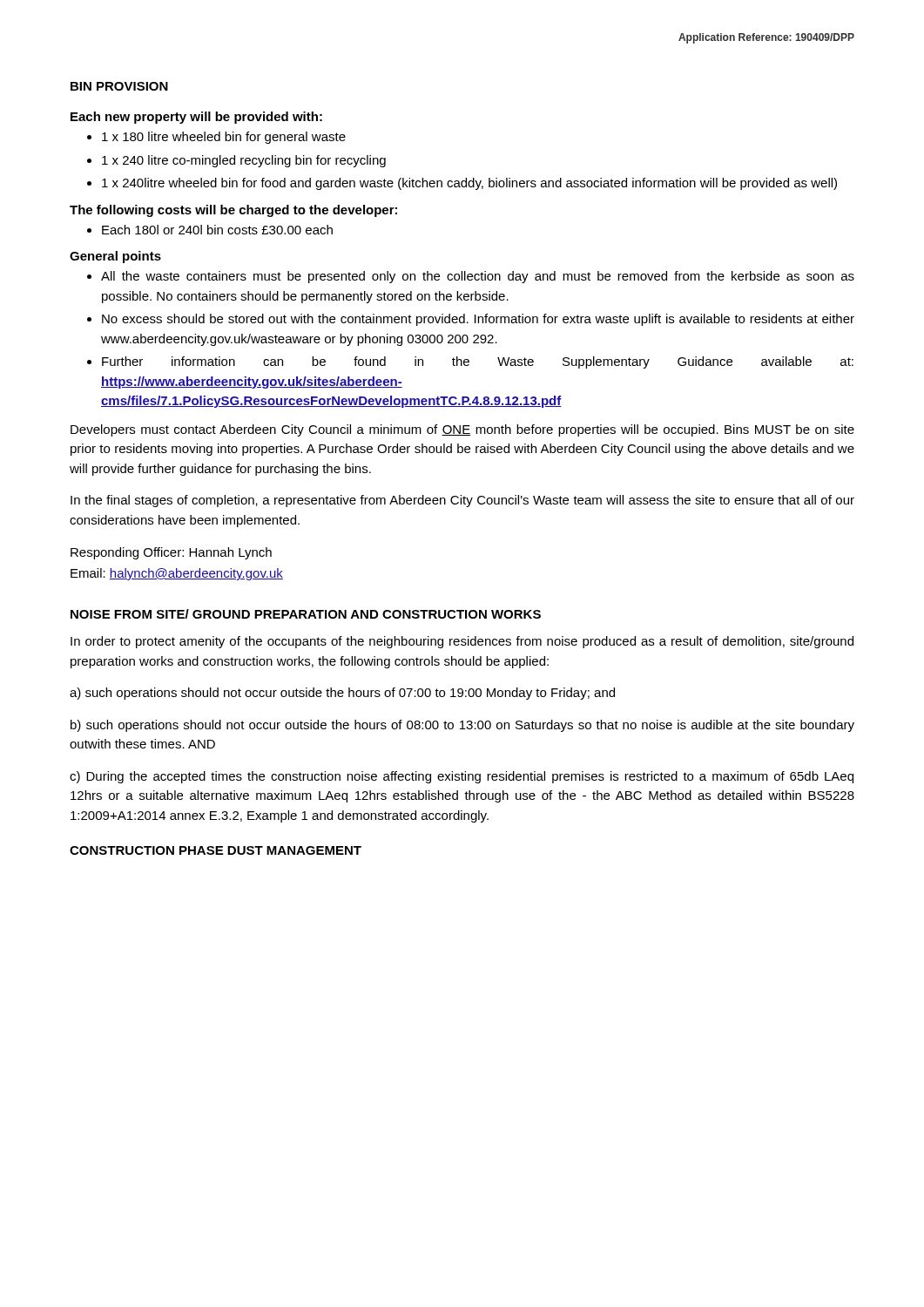Image resolution: width=924 pixels, height=1307 pixels.
Task: Find the block starting "General points"
Action: tap(115, 256)
